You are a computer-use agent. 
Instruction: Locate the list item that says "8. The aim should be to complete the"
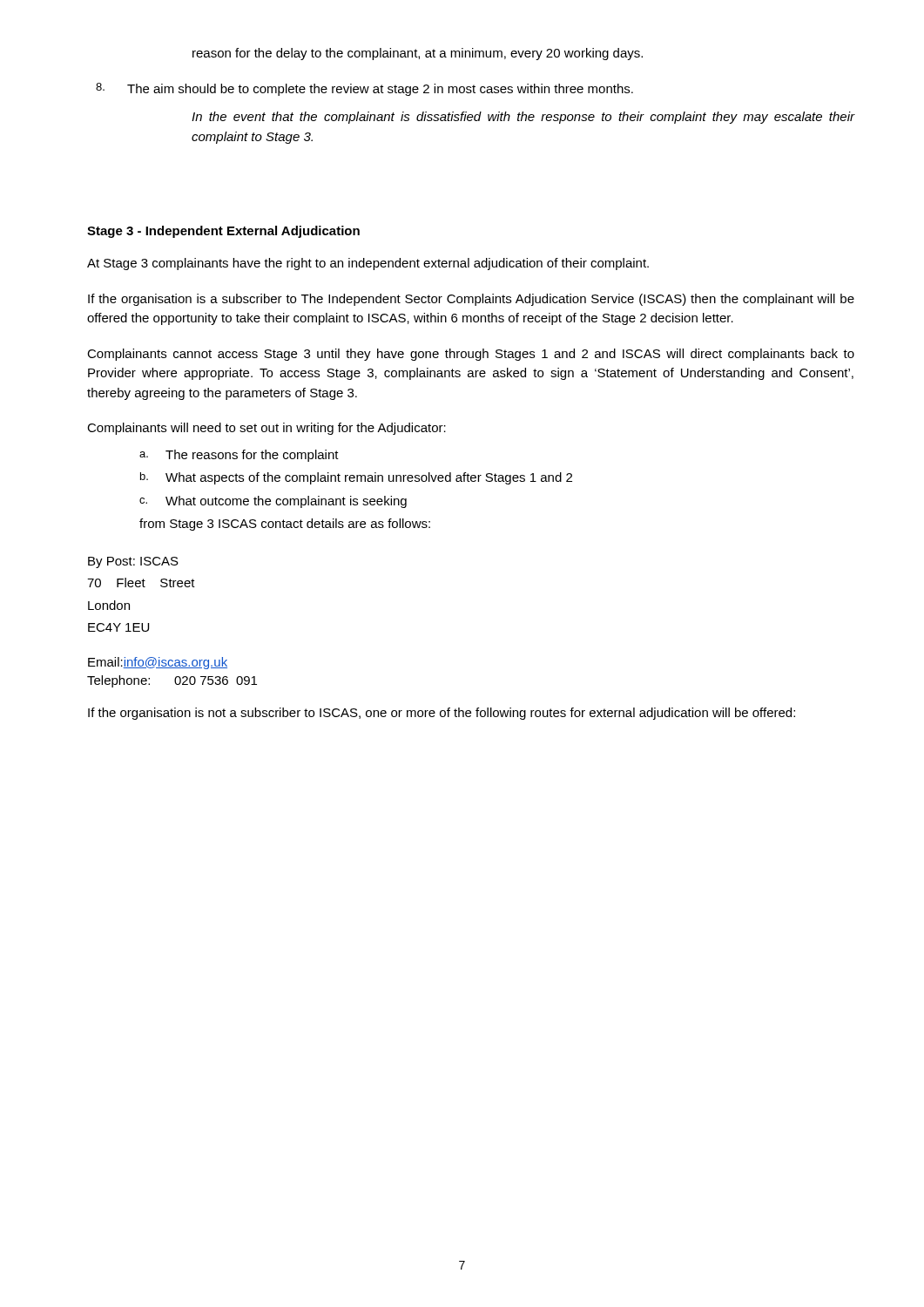coord(471,89)
